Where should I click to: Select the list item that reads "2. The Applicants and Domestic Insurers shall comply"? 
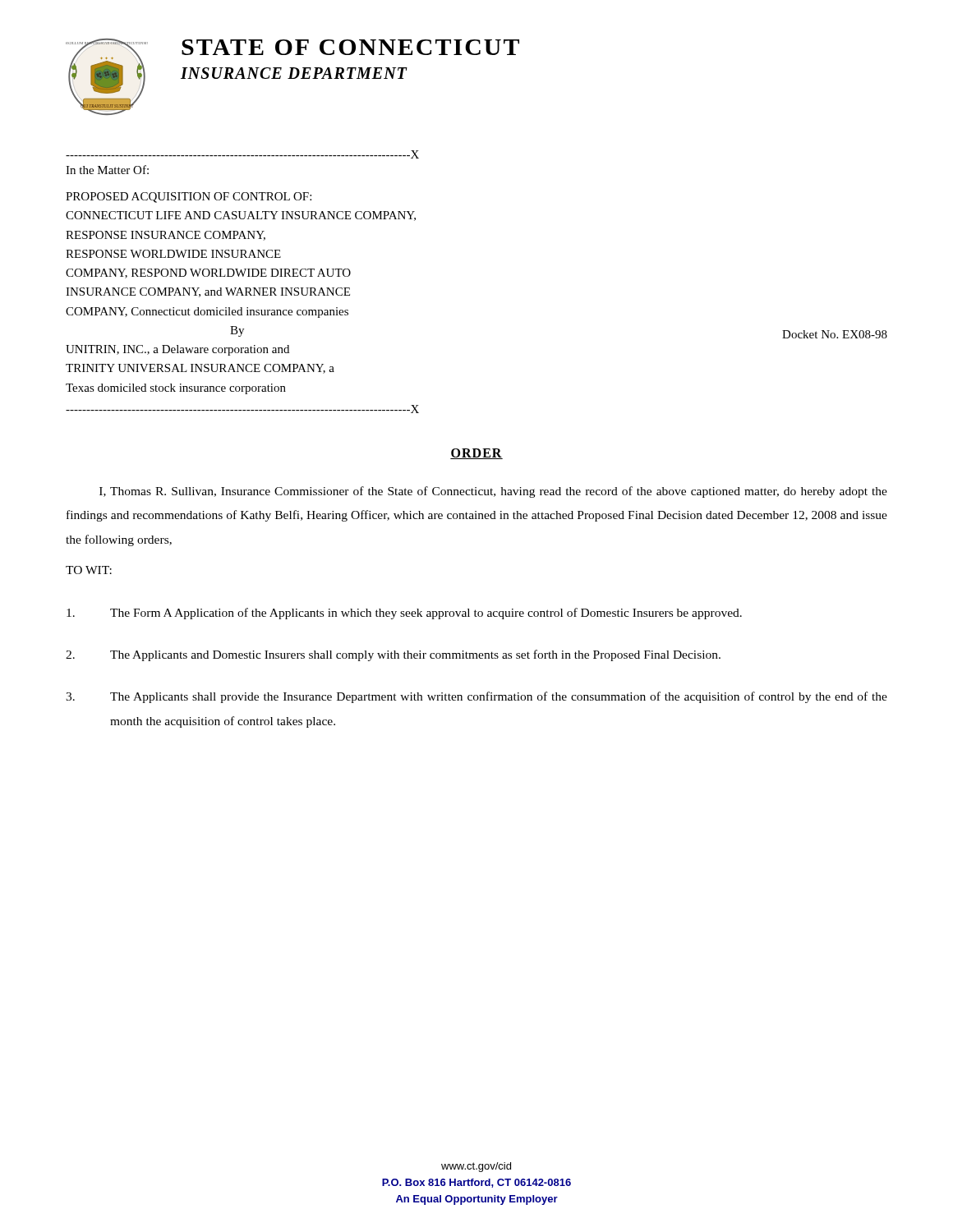476,654
